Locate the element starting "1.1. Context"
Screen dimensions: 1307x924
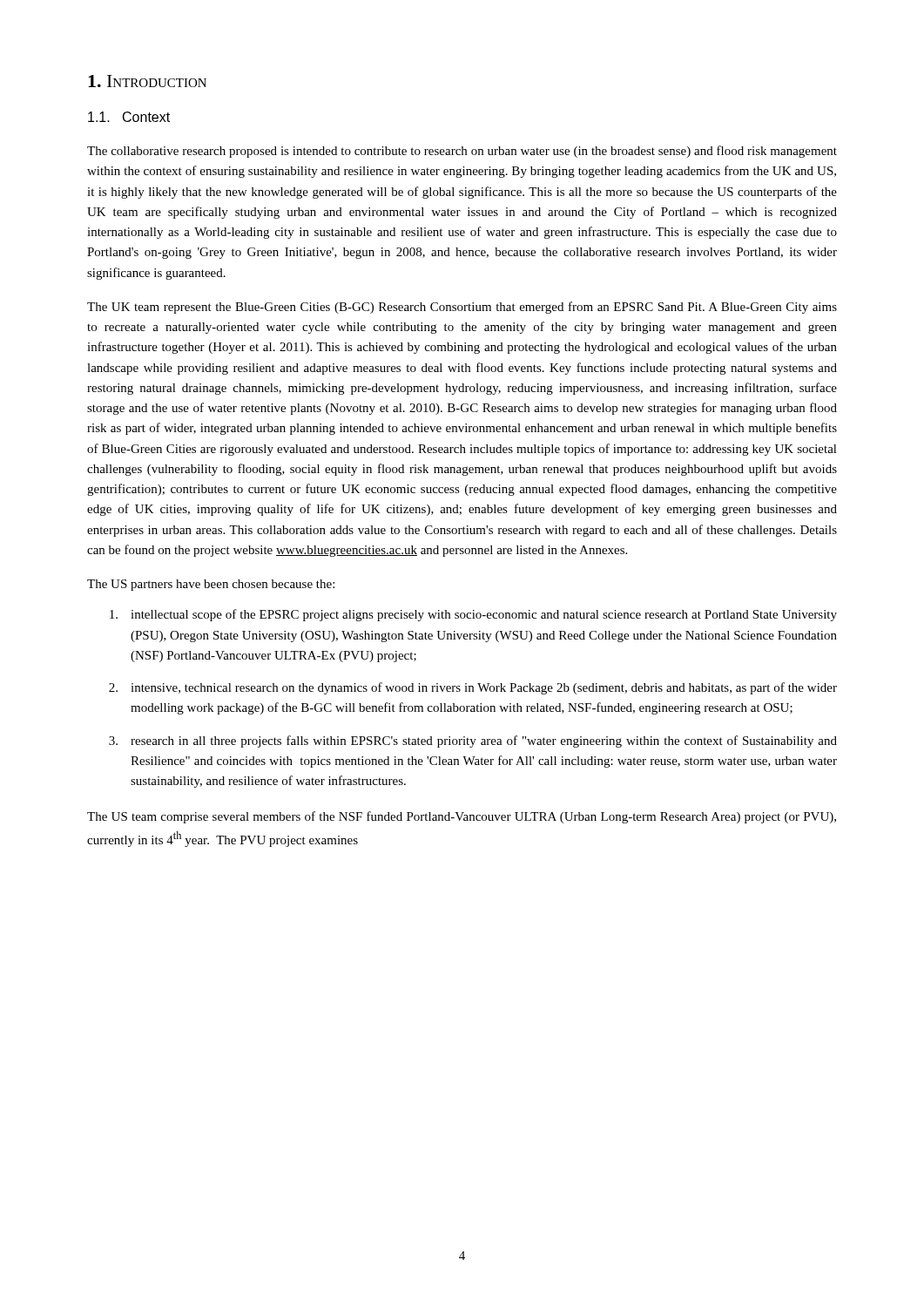(129, 117)
